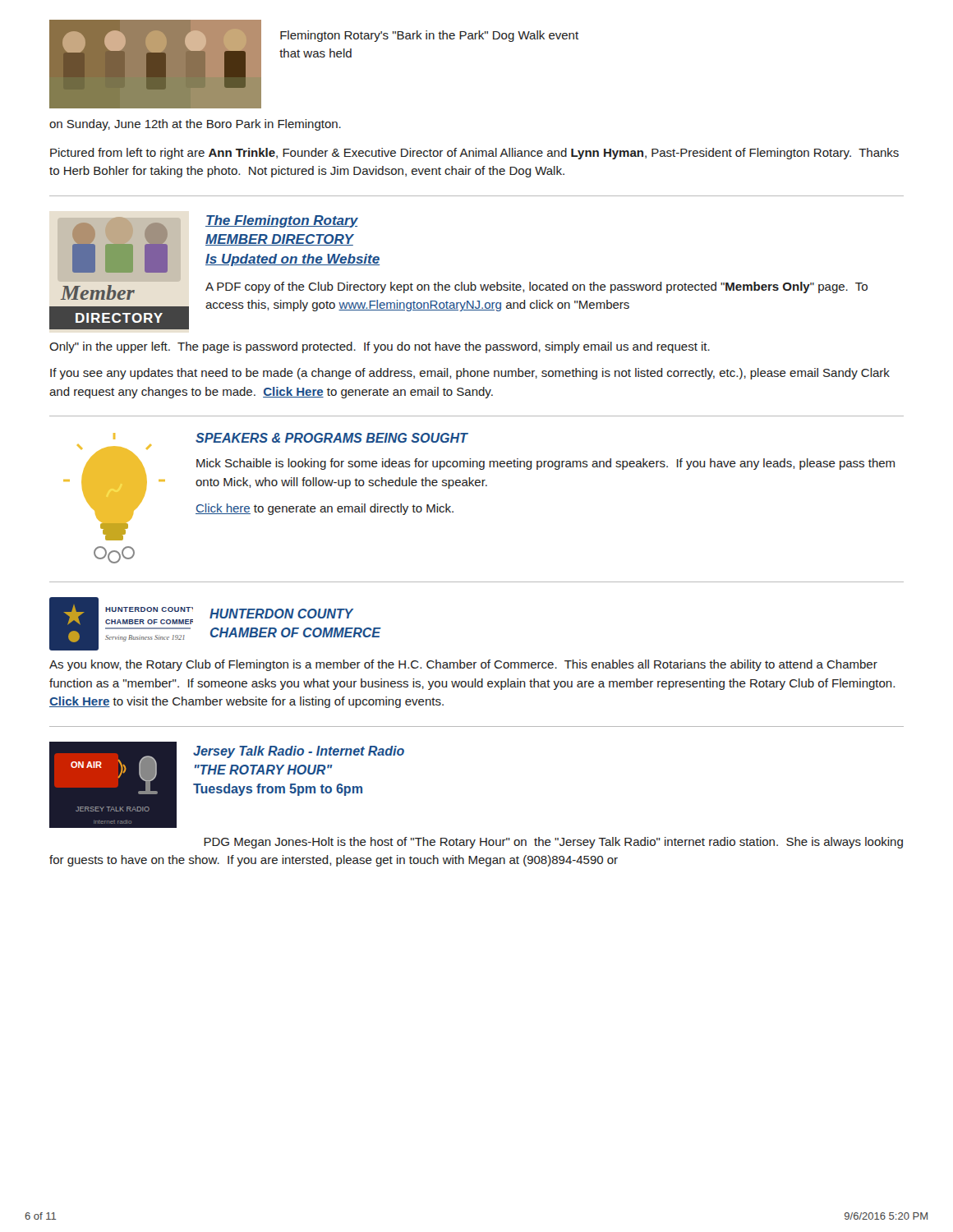Find the text block that says "on Sunday, June"
The image size is (953, 1232).
coord(195,124)
